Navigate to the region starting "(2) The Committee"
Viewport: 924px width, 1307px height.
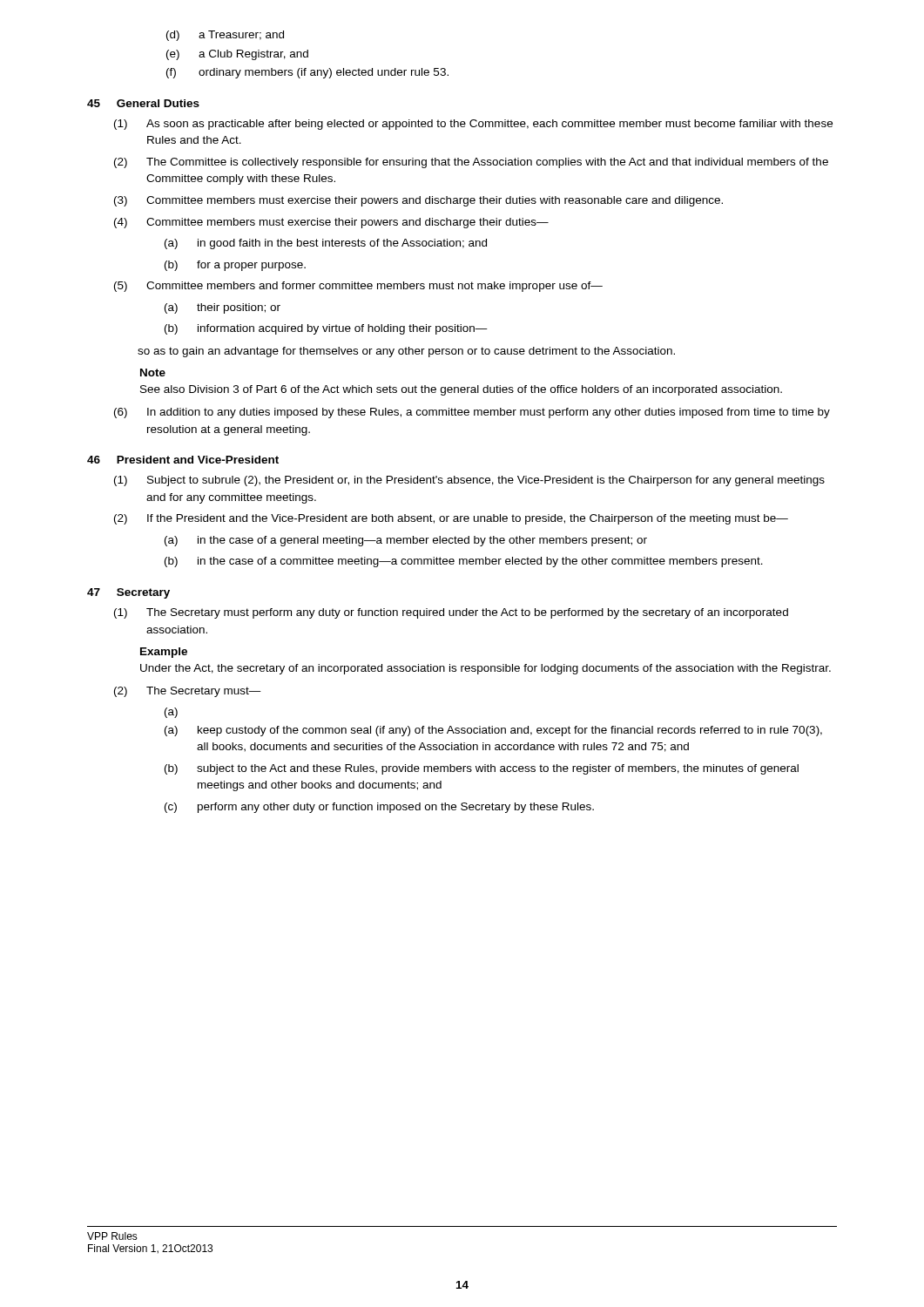coord(475,170)
